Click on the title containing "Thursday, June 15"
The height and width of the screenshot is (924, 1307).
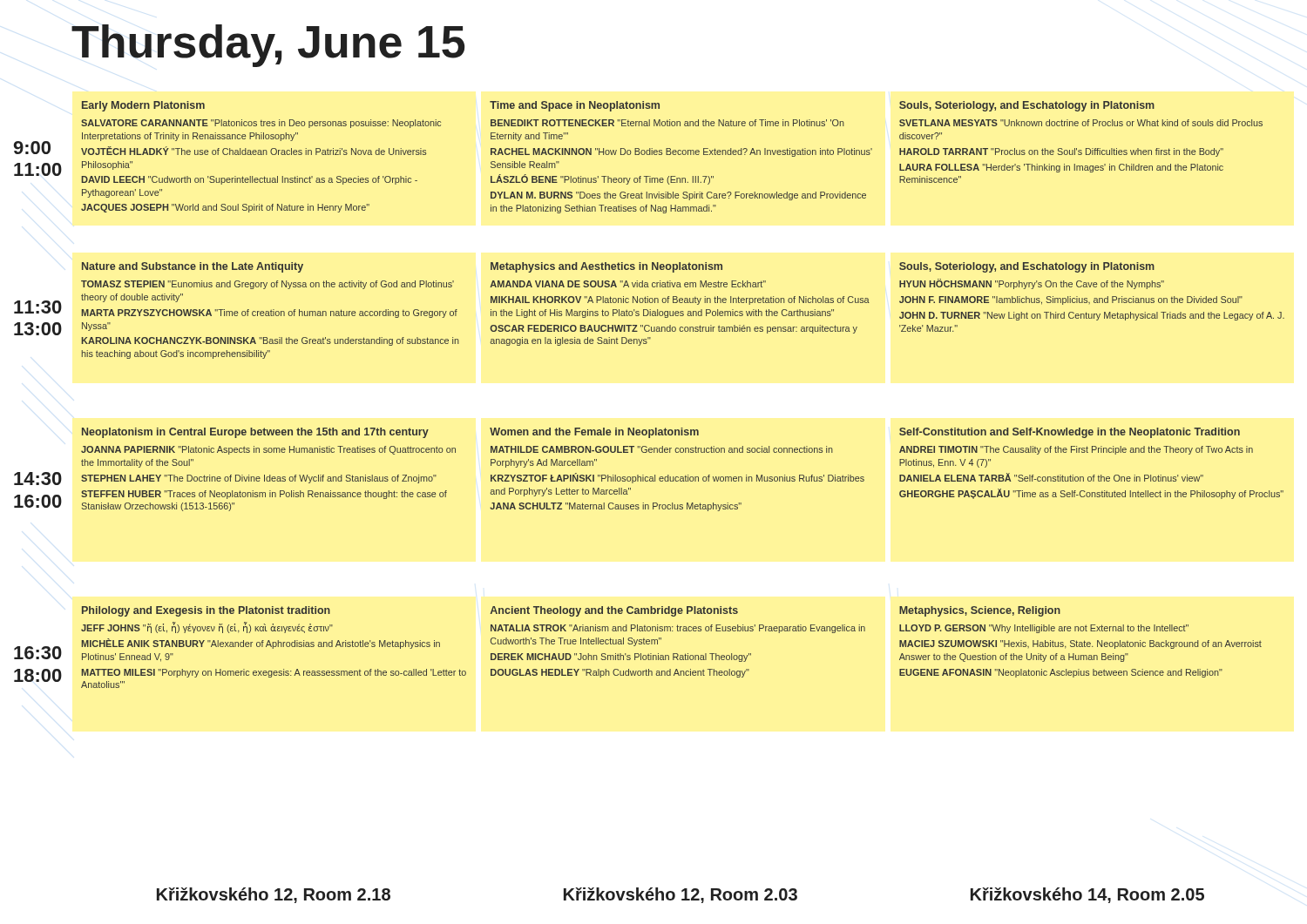tap(269, 42)
